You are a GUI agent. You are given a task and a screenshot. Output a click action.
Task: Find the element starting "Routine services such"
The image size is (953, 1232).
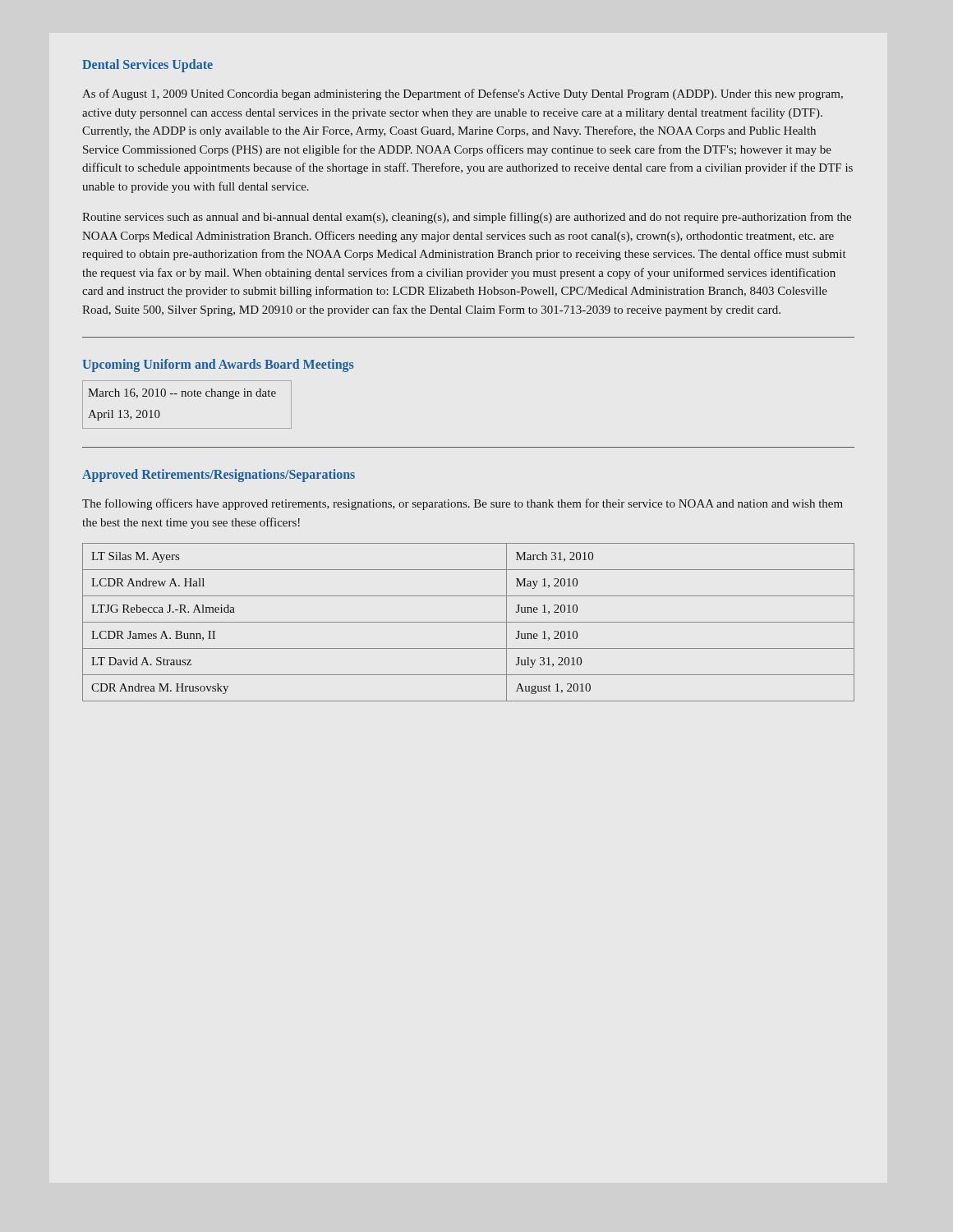(468, 263)
